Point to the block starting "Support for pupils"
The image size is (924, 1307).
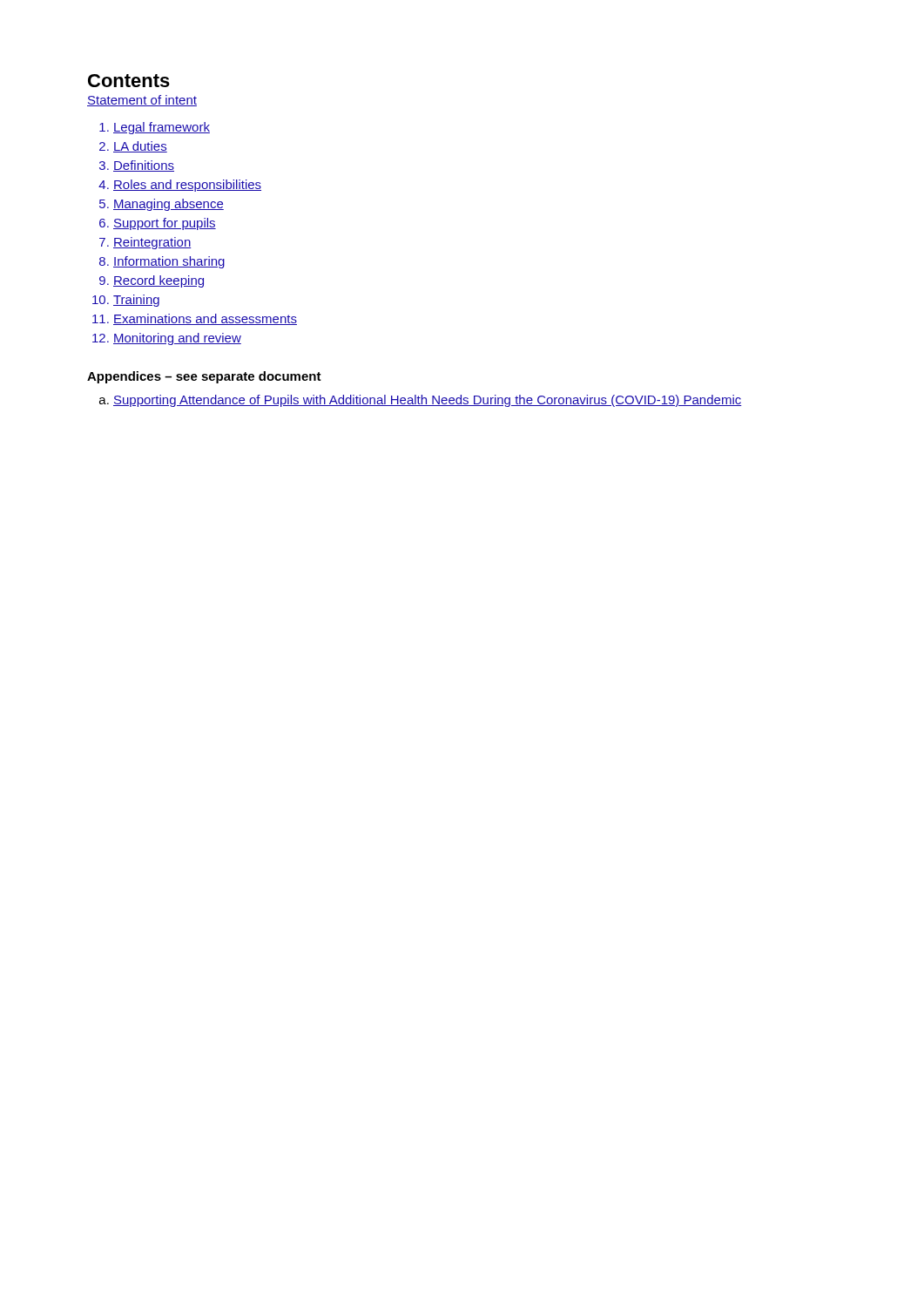point(158,224)
